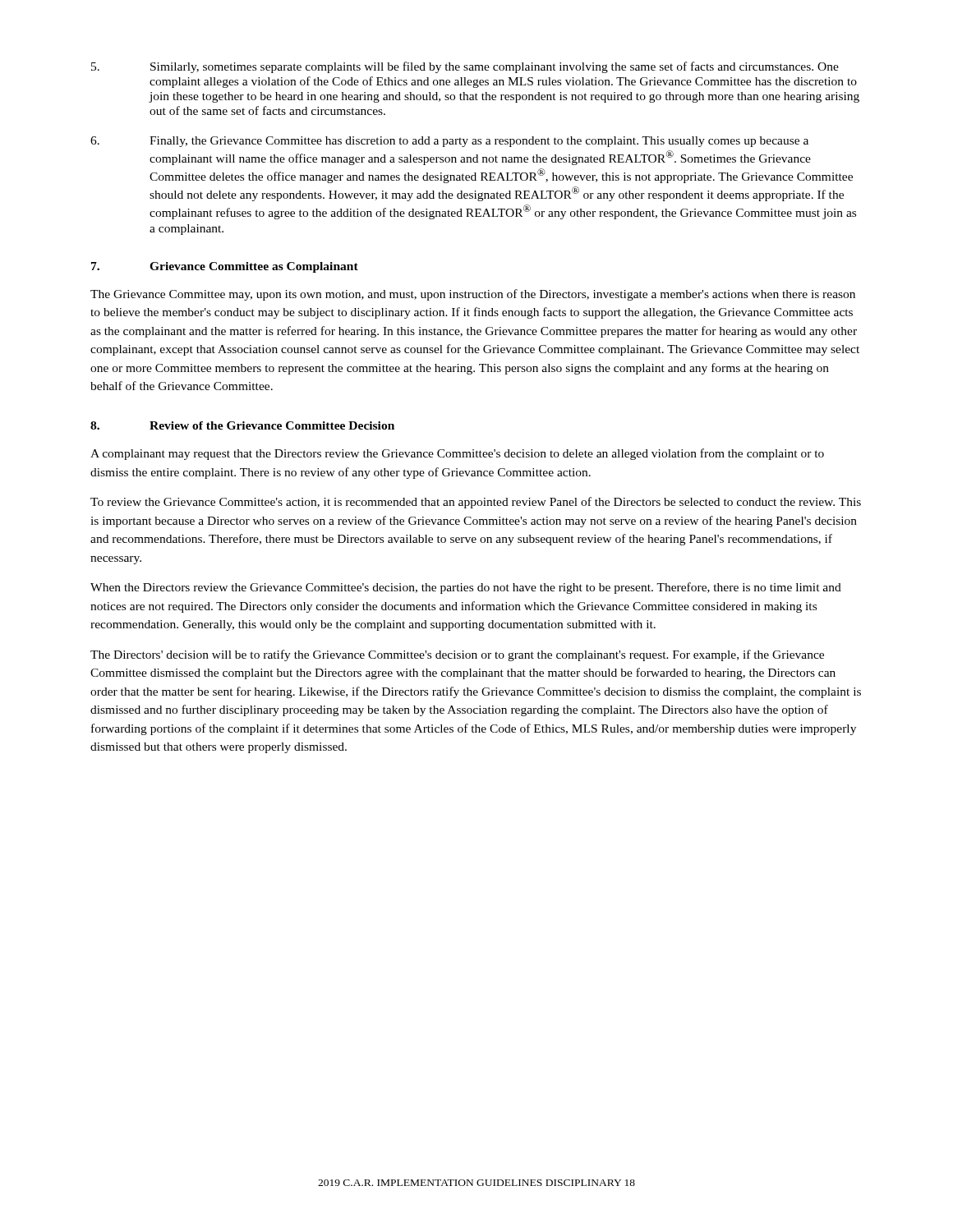This screenshot has width=953, height=1232.
Task: Point to the block beginning "A complainant may request that the"
Action: click(457, 463)
